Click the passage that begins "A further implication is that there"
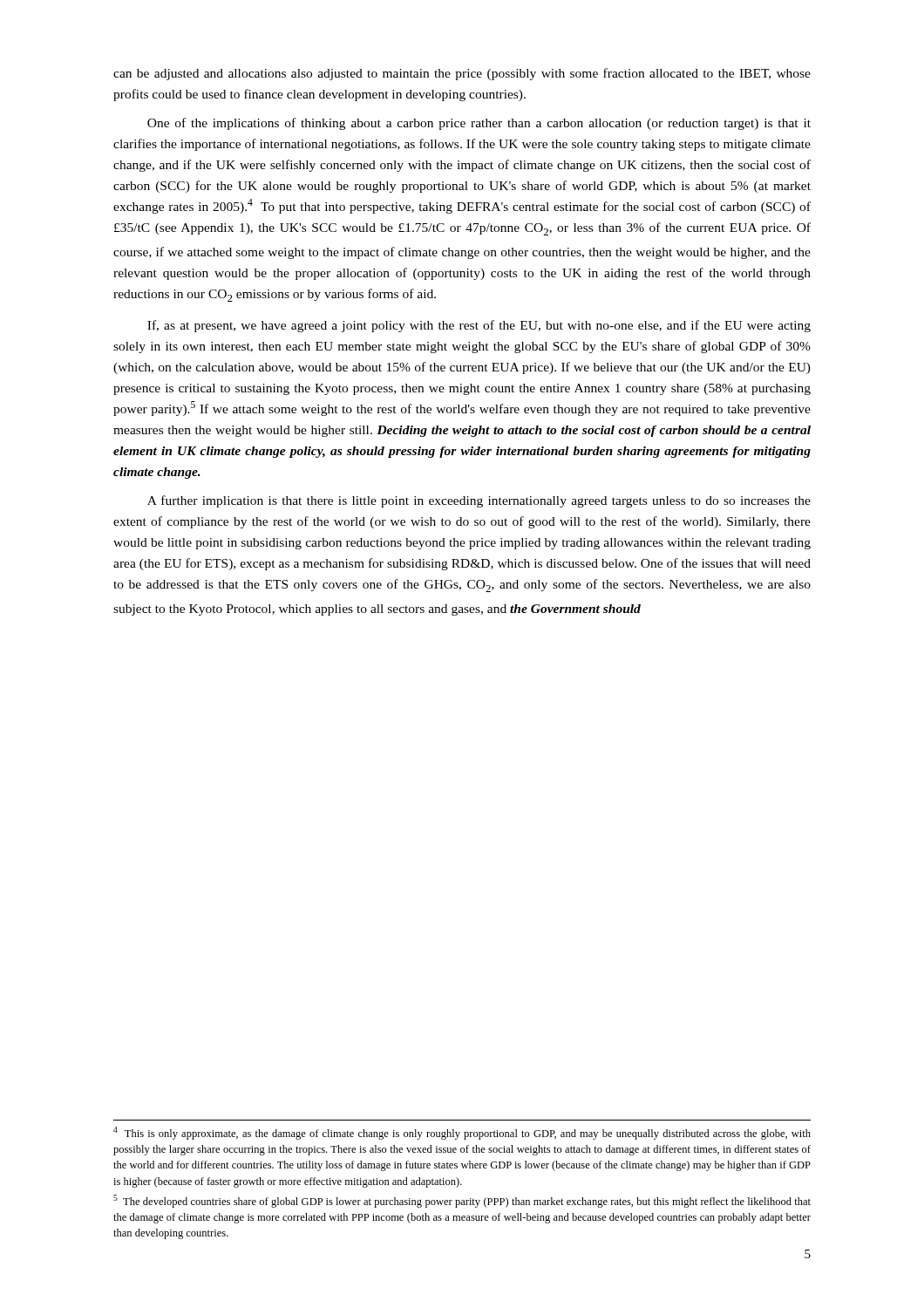Screen dimensions: 1308x924 point(462,554)
